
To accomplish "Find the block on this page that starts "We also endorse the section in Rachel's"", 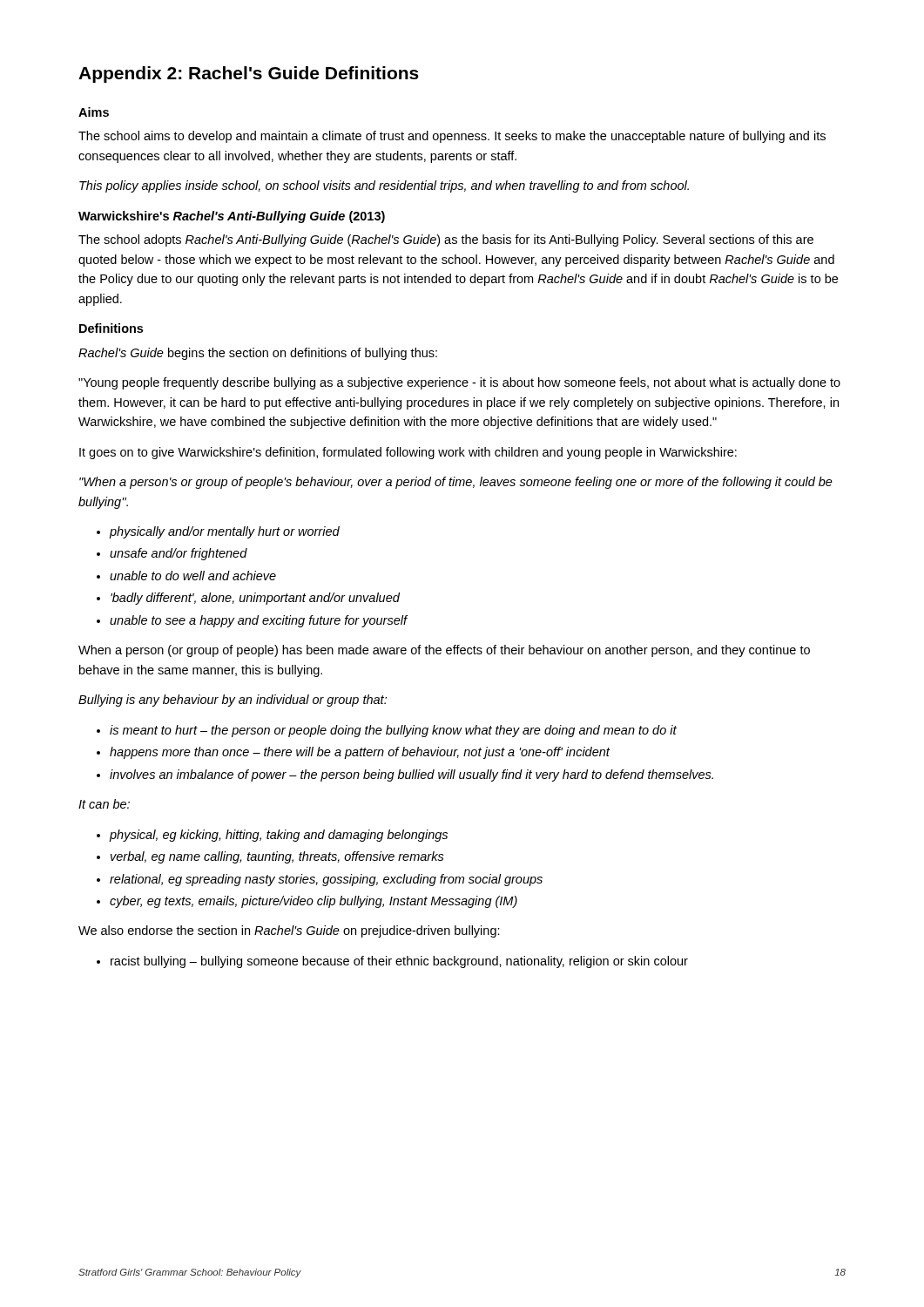I will [x=462, y=931].
